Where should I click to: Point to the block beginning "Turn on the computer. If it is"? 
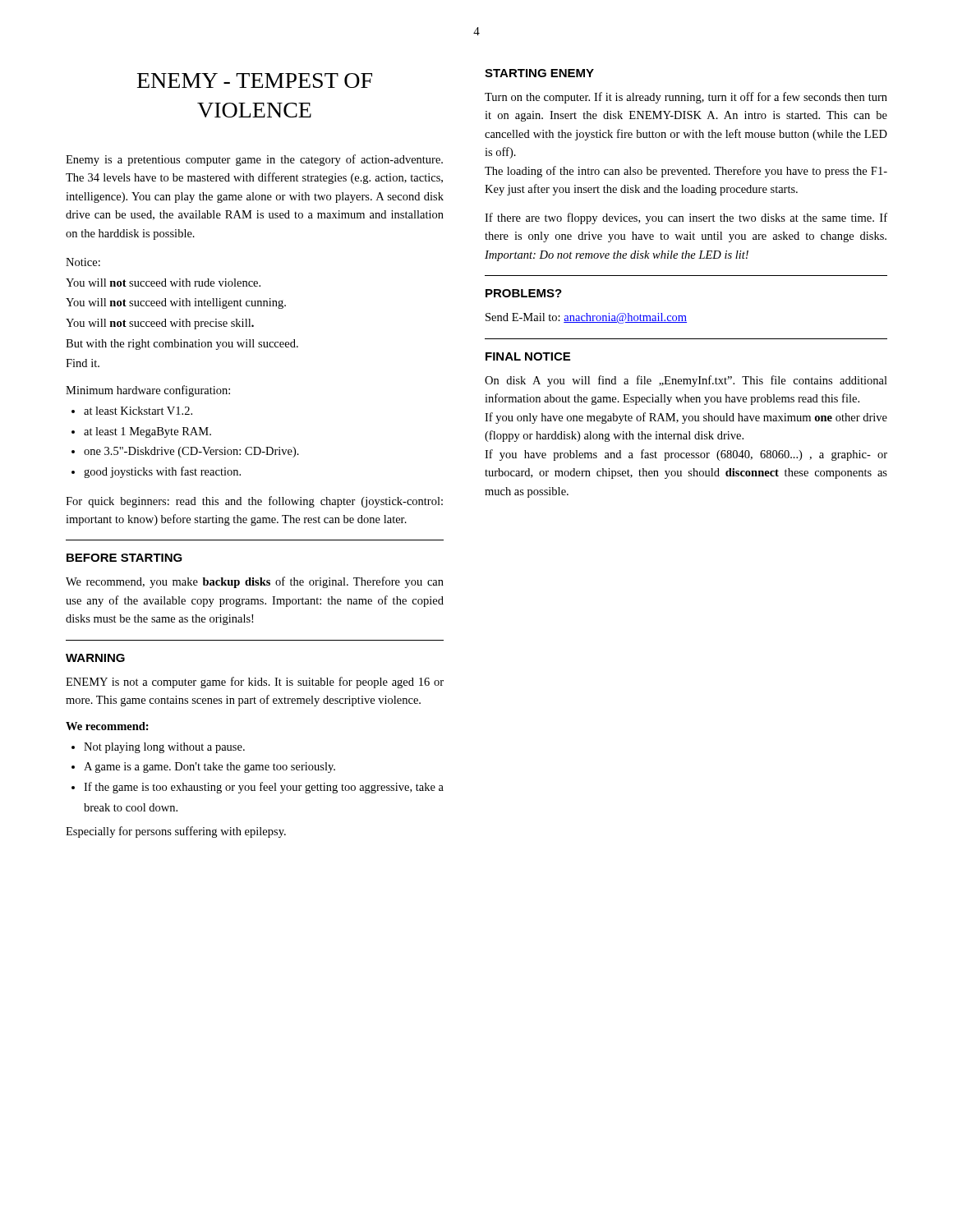[686, 143]
